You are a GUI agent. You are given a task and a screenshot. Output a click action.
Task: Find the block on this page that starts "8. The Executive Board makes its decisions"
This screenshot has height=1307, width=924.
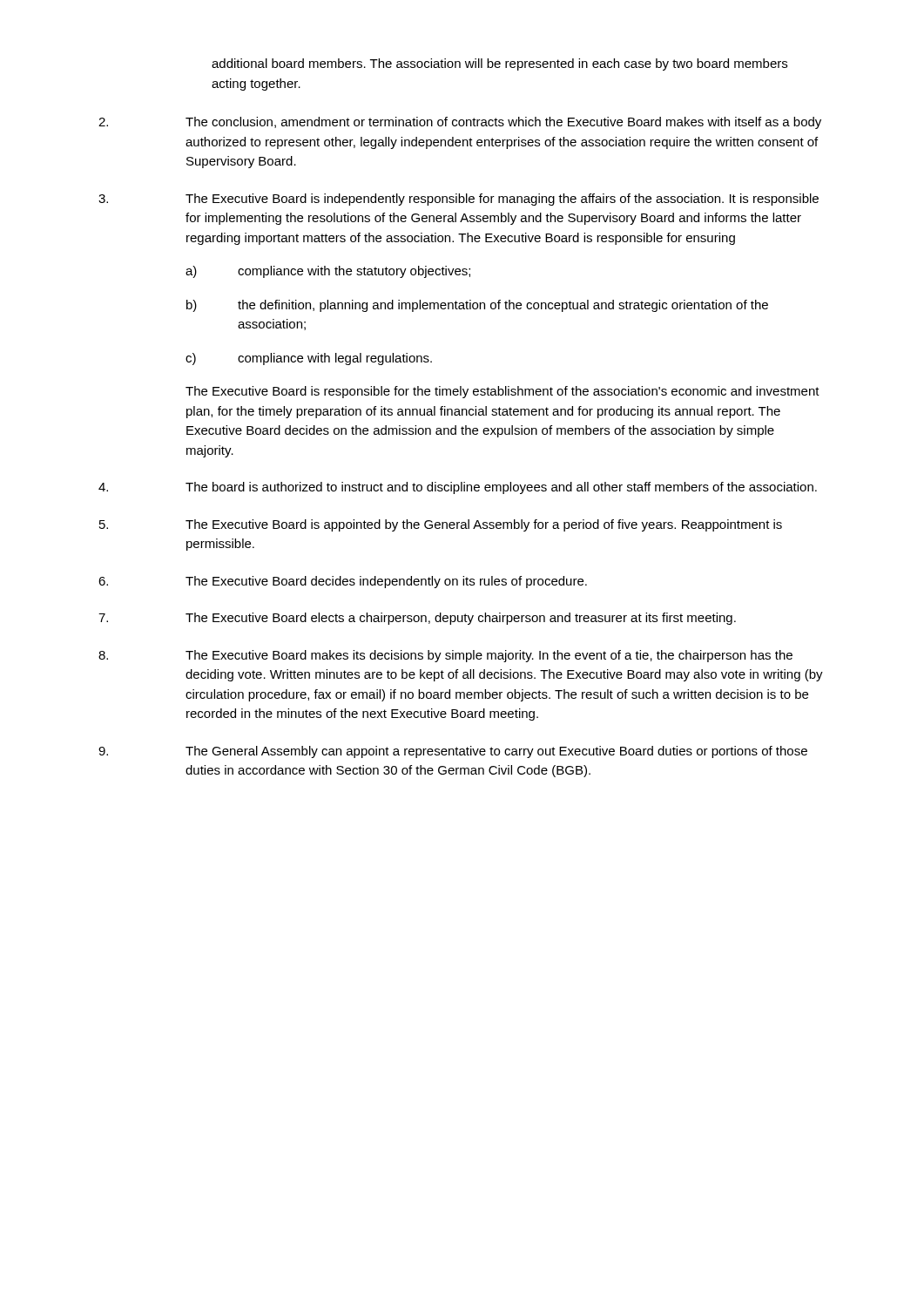click(462, 684)
